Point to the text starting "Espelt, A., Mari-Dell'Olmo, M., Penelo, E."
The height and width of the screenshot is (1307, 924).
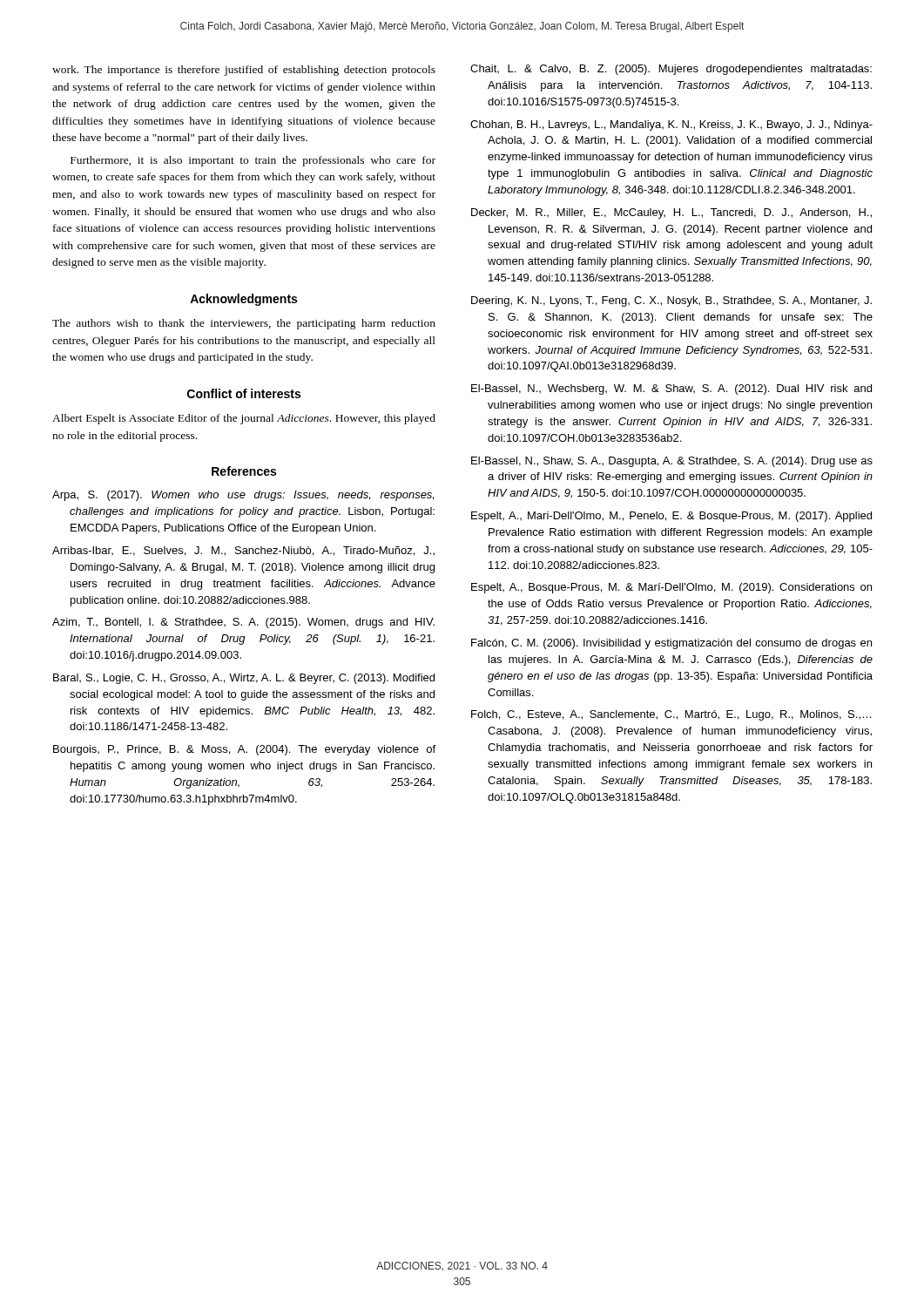click(671, 540)
